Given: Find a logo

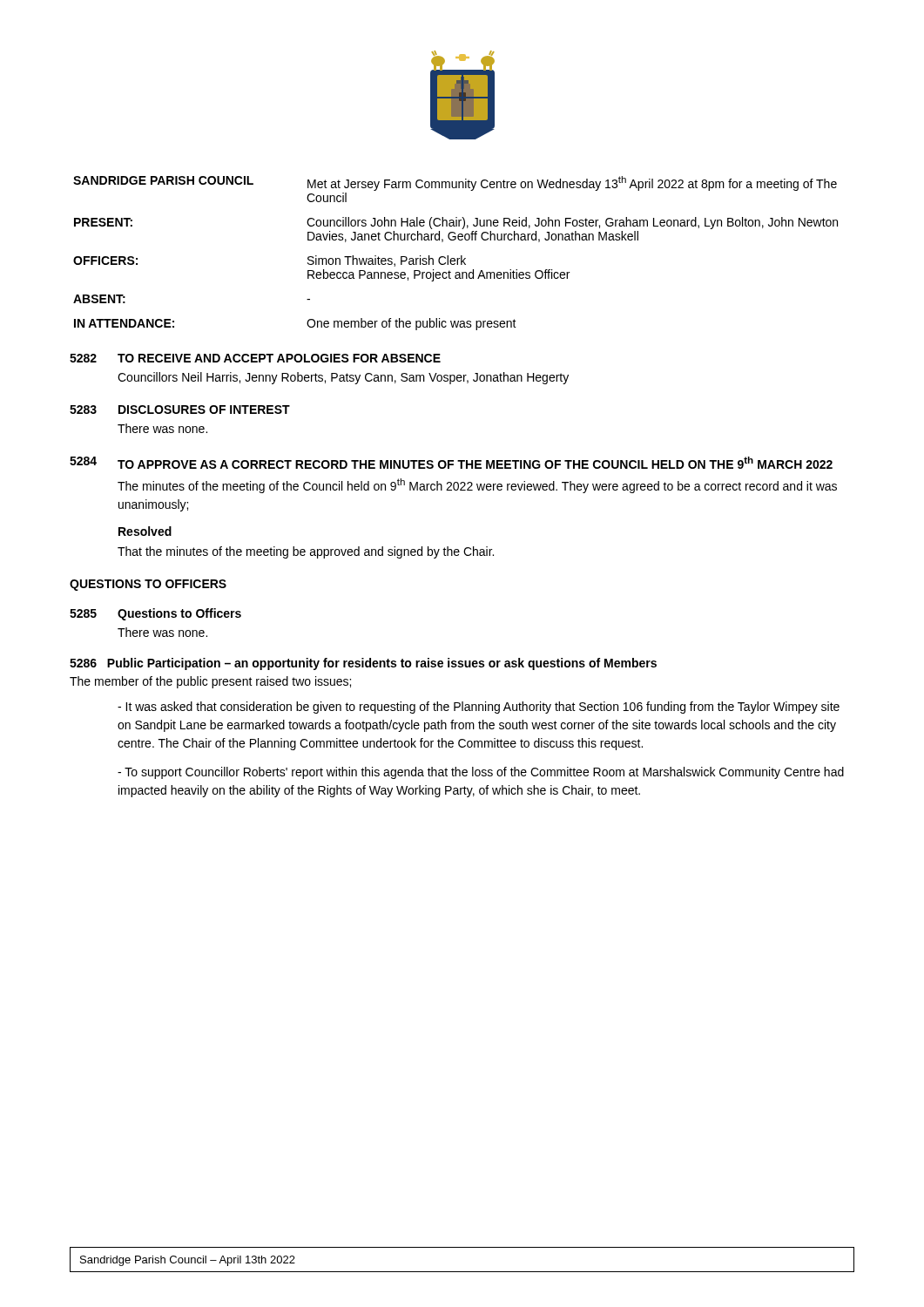Looking at the screenshot, I should (x=462, y=93).
